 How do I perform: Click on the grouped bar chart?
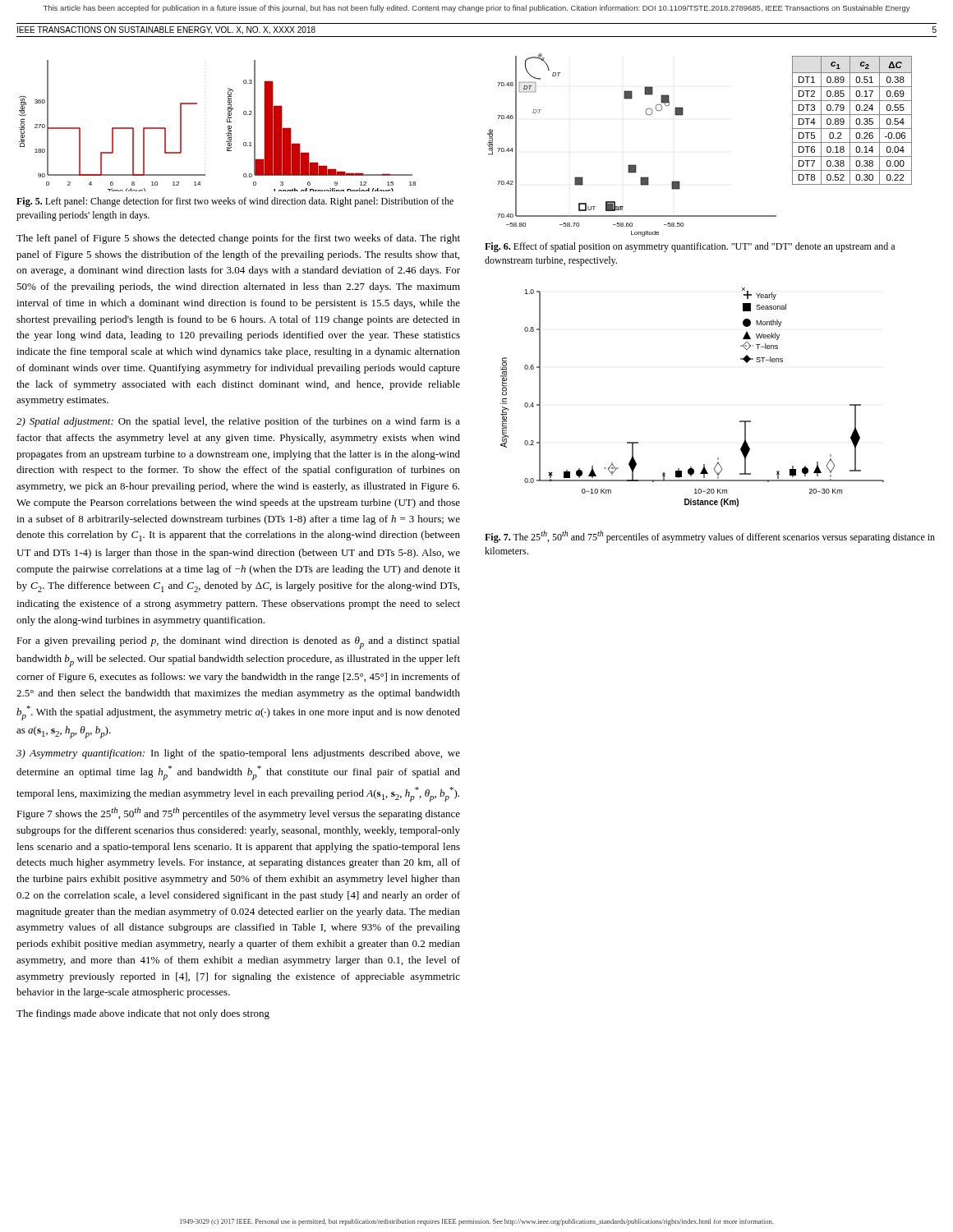(711, 404)
